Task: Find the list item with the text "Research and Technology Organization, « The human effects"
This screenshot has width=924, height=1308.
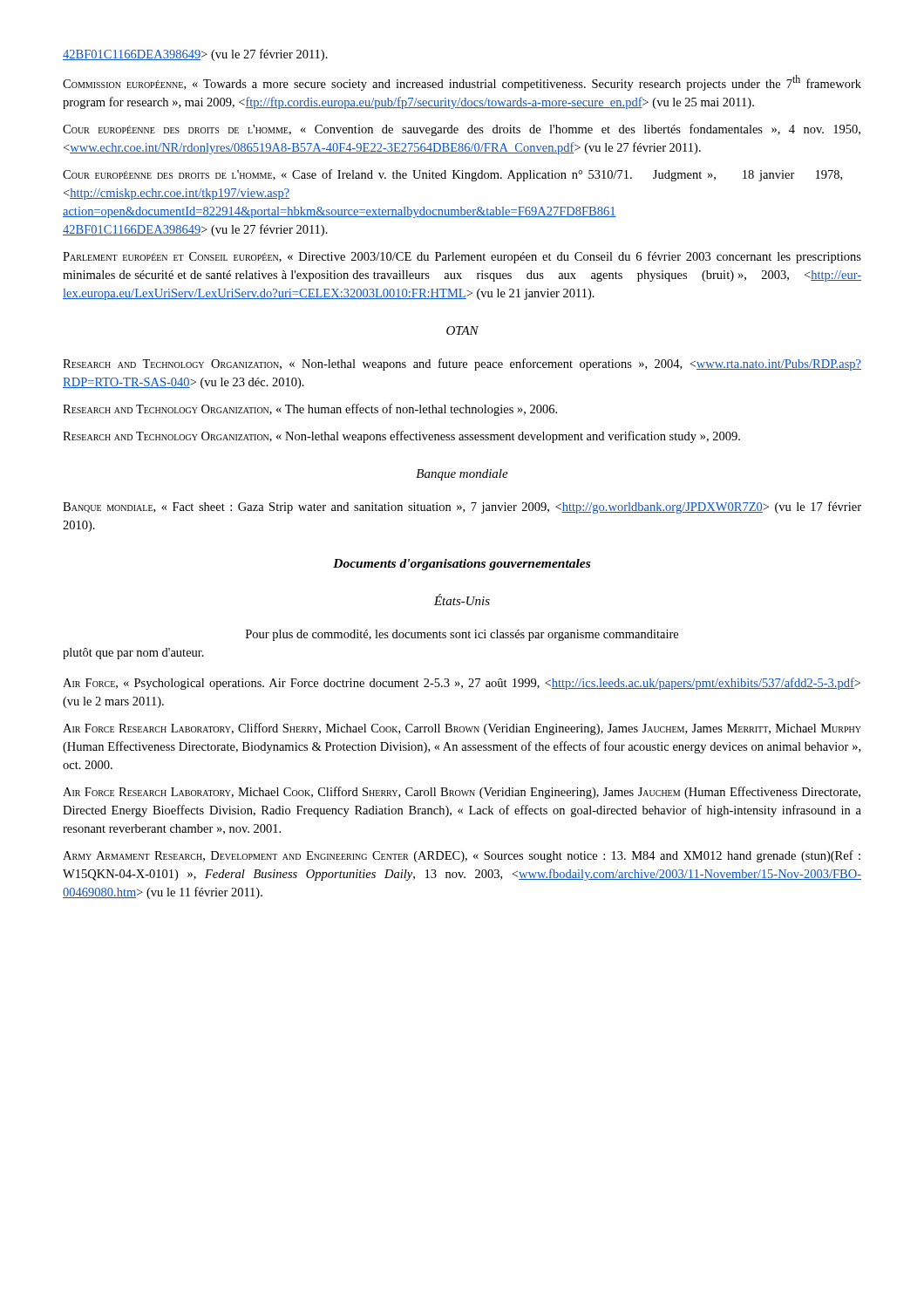Action: [310, 409]
